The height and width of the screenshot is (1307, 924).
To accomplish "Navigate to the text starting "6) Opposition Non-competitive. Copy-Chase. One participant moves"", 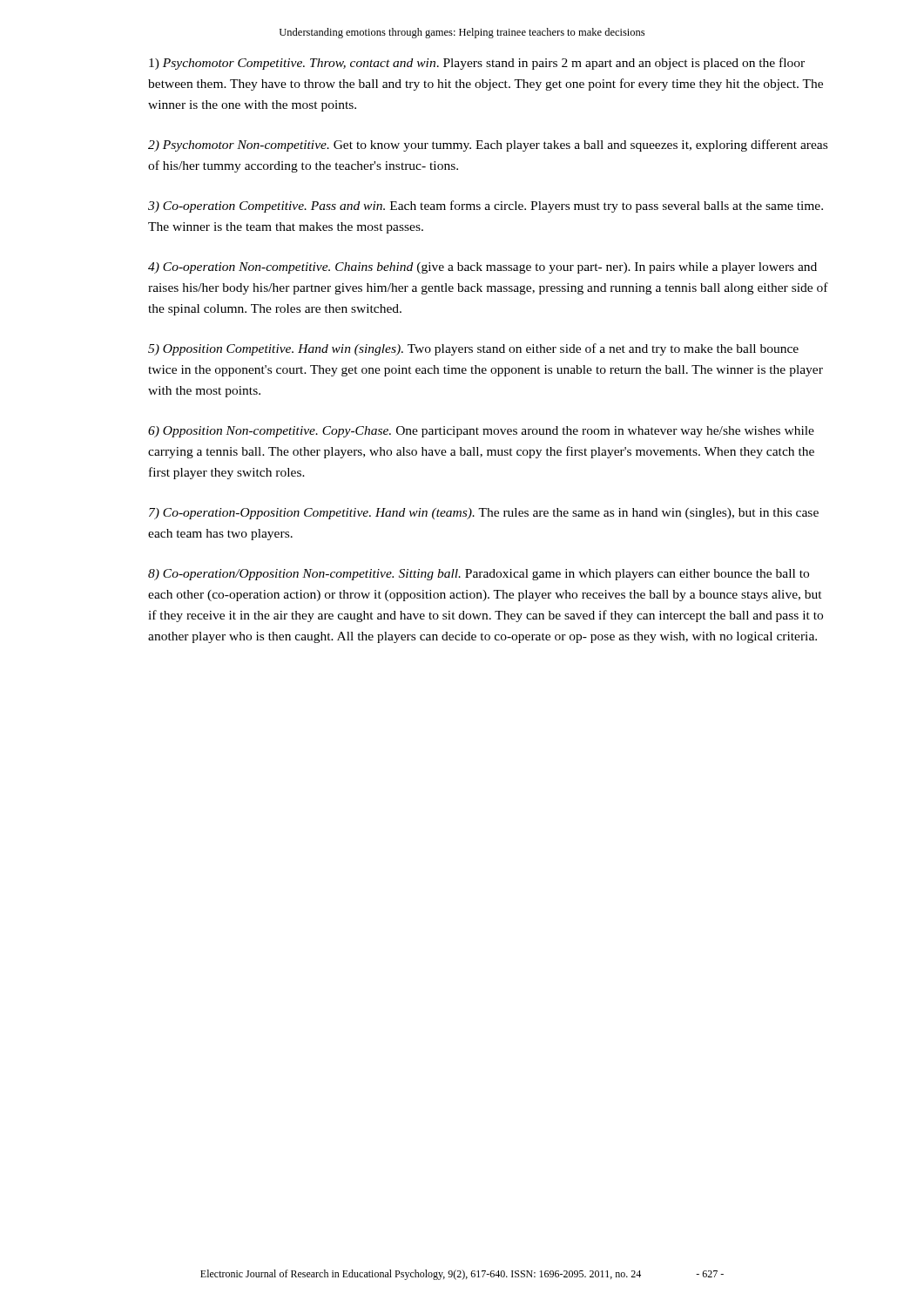I will [462, 452].
